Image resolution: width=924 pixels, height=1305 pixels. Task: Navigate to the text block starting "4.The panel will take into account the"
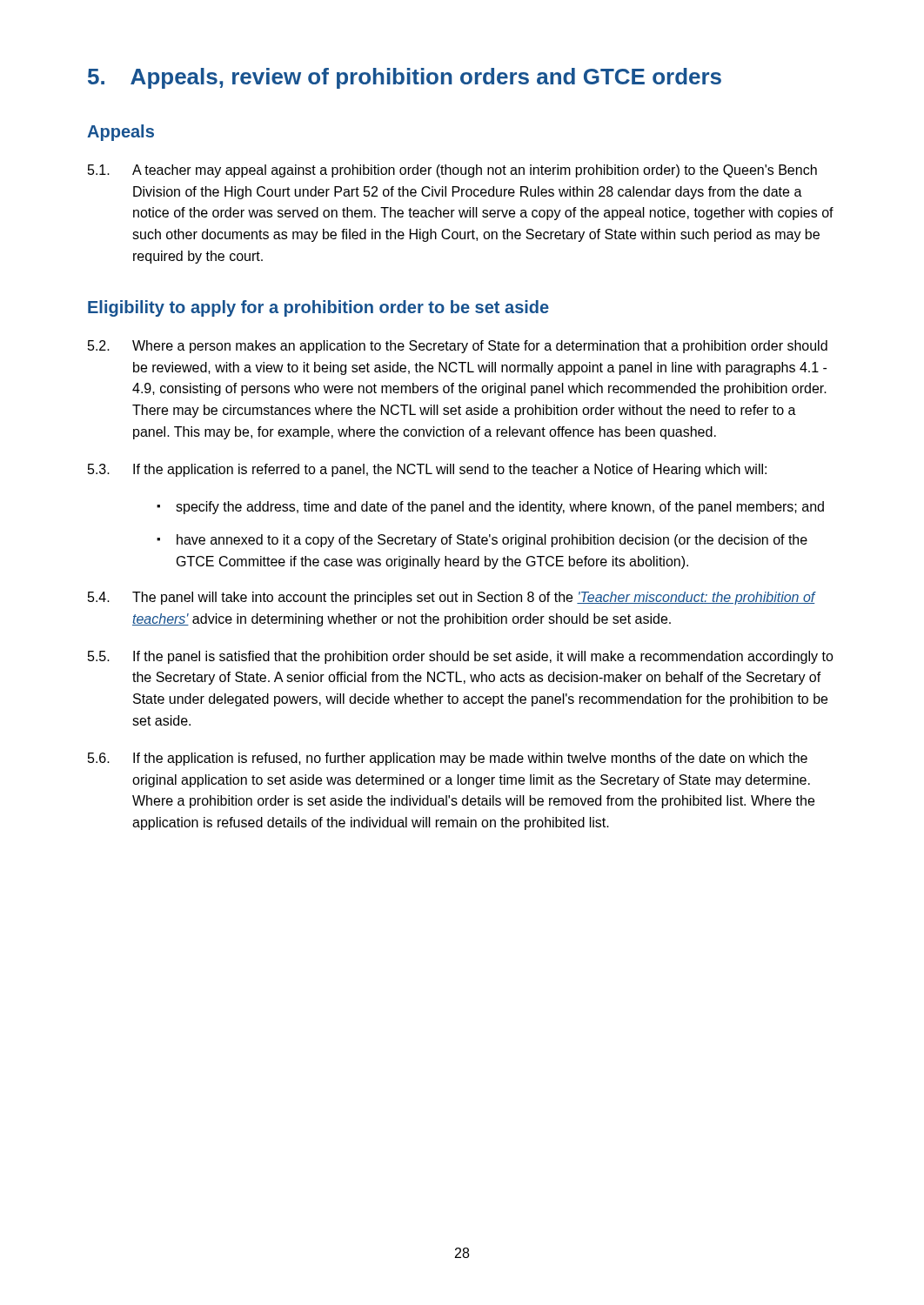click(x=460, y=609)
